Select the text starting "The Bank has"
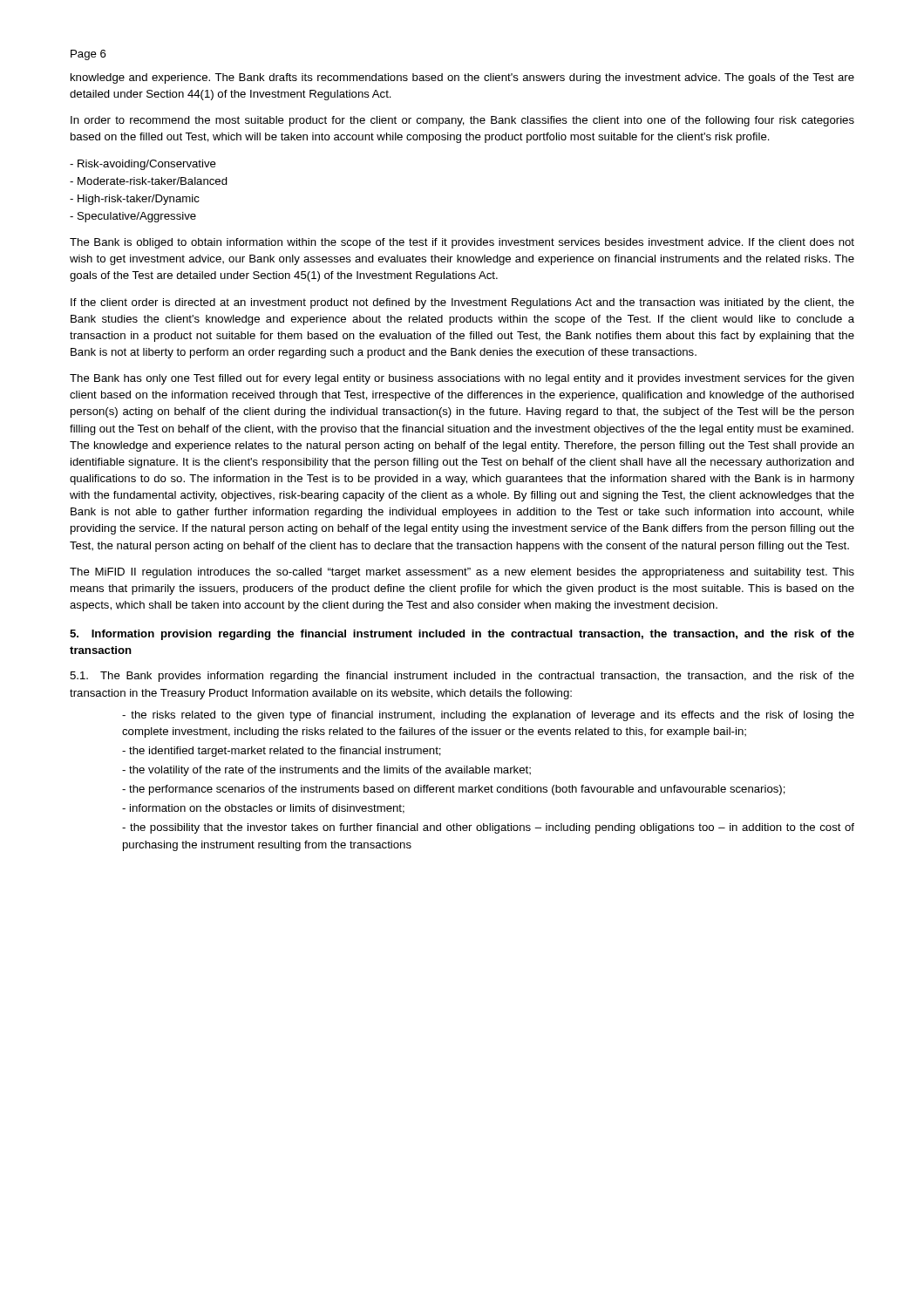 coord(462,462)
